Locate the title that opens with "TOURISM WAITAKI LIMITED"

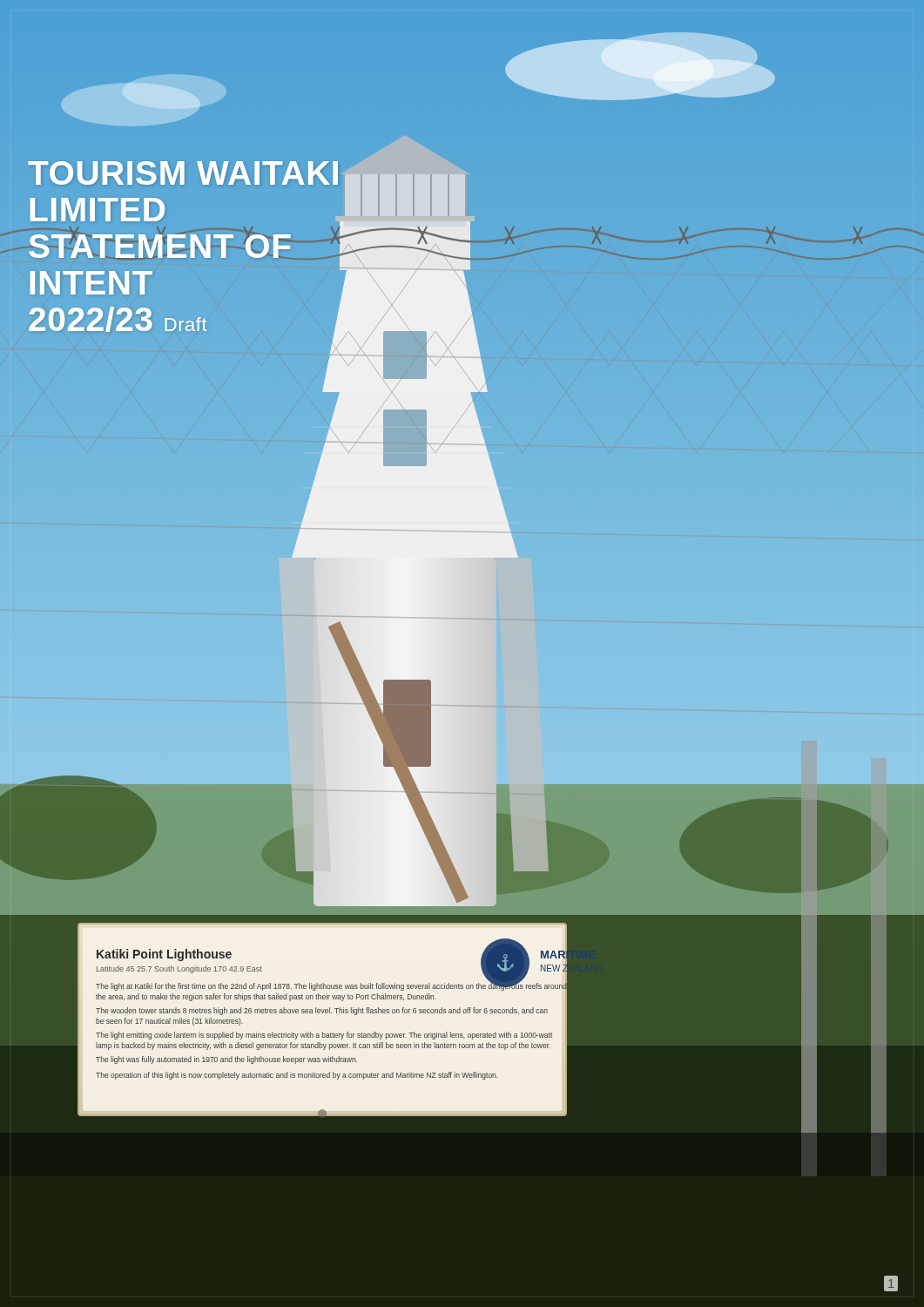click(215, 247)
